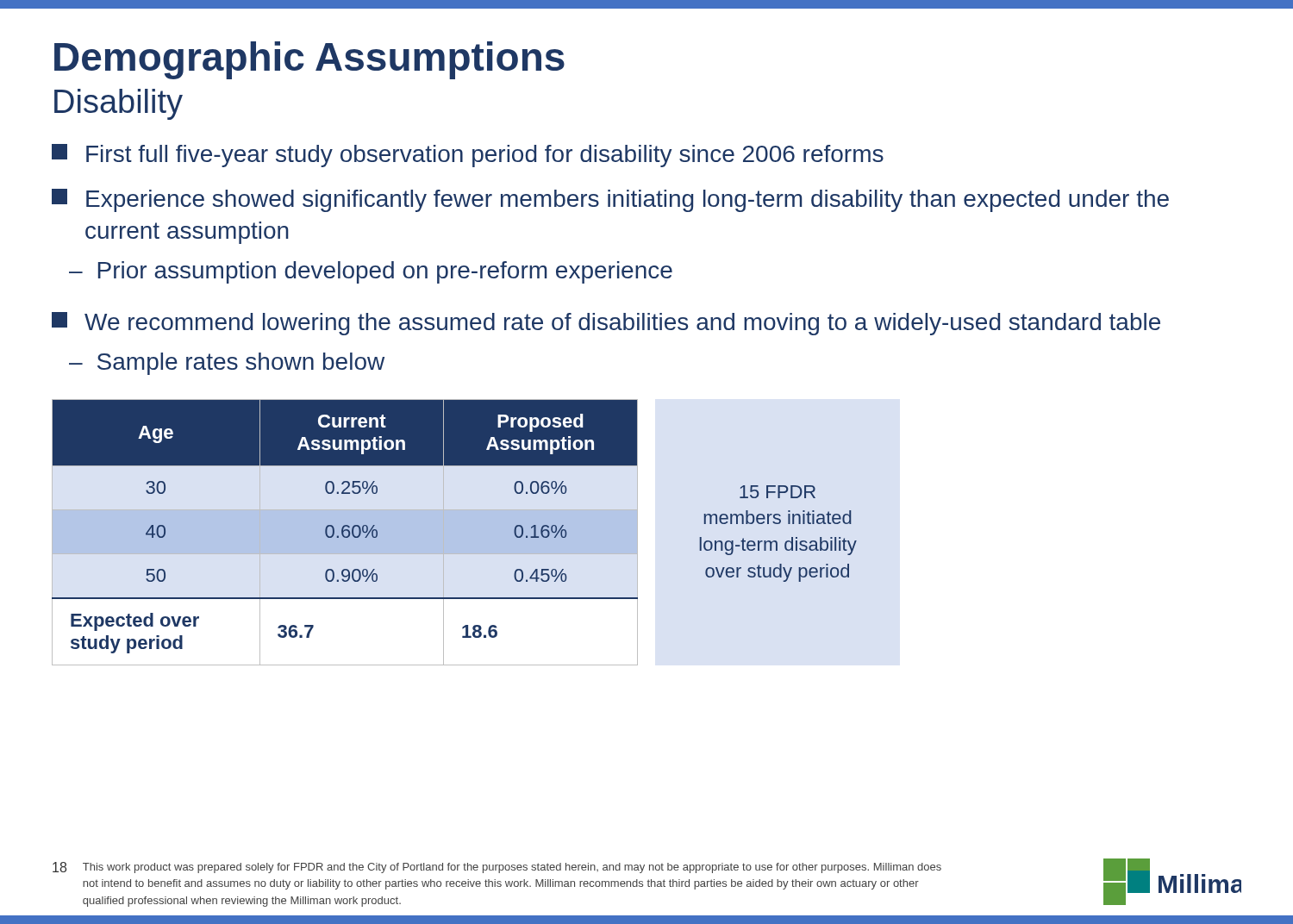This screenshot has height=924, width=1293.
Task: Point to the element starting "Experience showed significantly fewer members initiating long-term disability"
Action: (x=610, y=200)
